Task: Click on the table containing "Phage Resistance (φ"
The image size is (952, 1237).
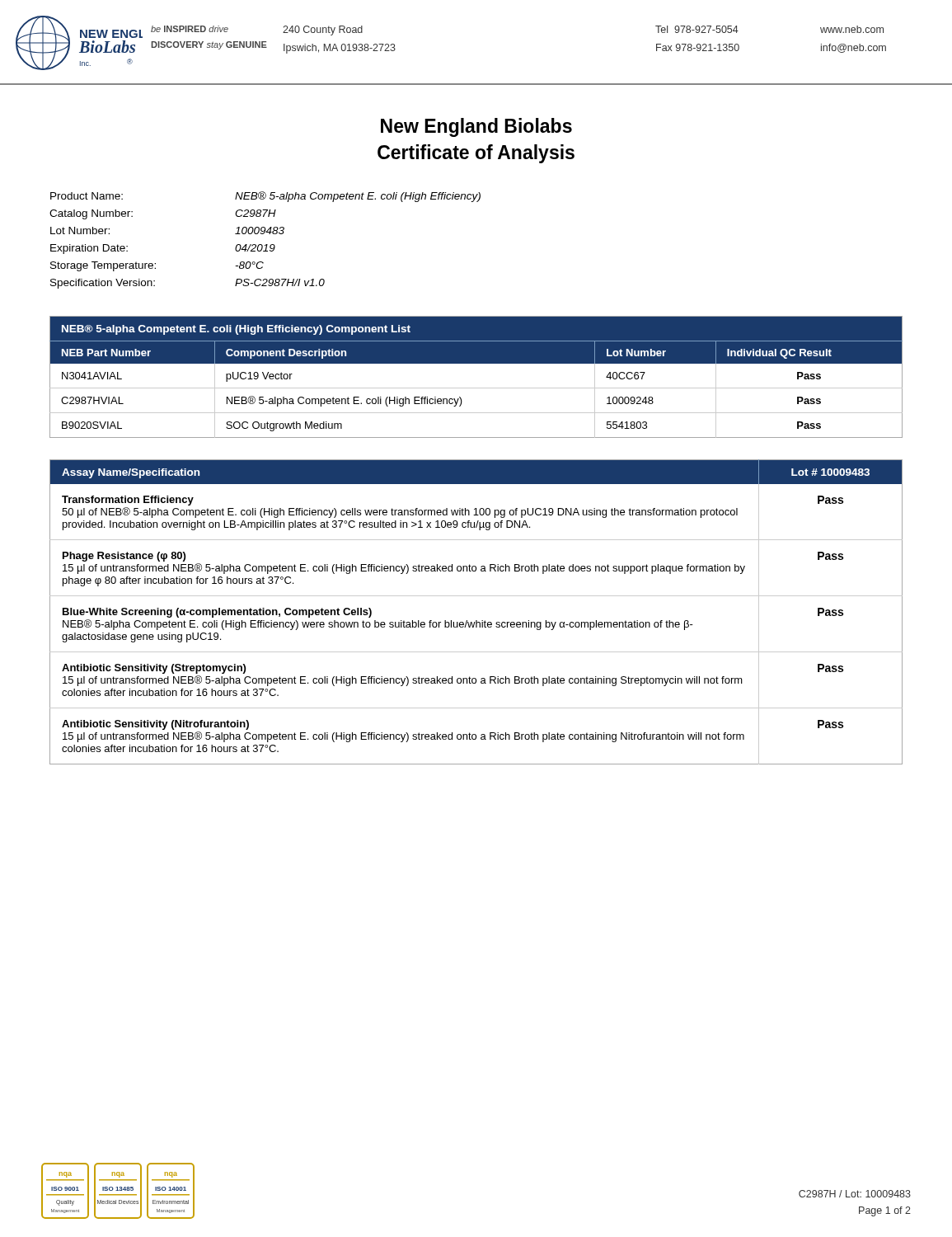Action: click(x=476, y=612)
